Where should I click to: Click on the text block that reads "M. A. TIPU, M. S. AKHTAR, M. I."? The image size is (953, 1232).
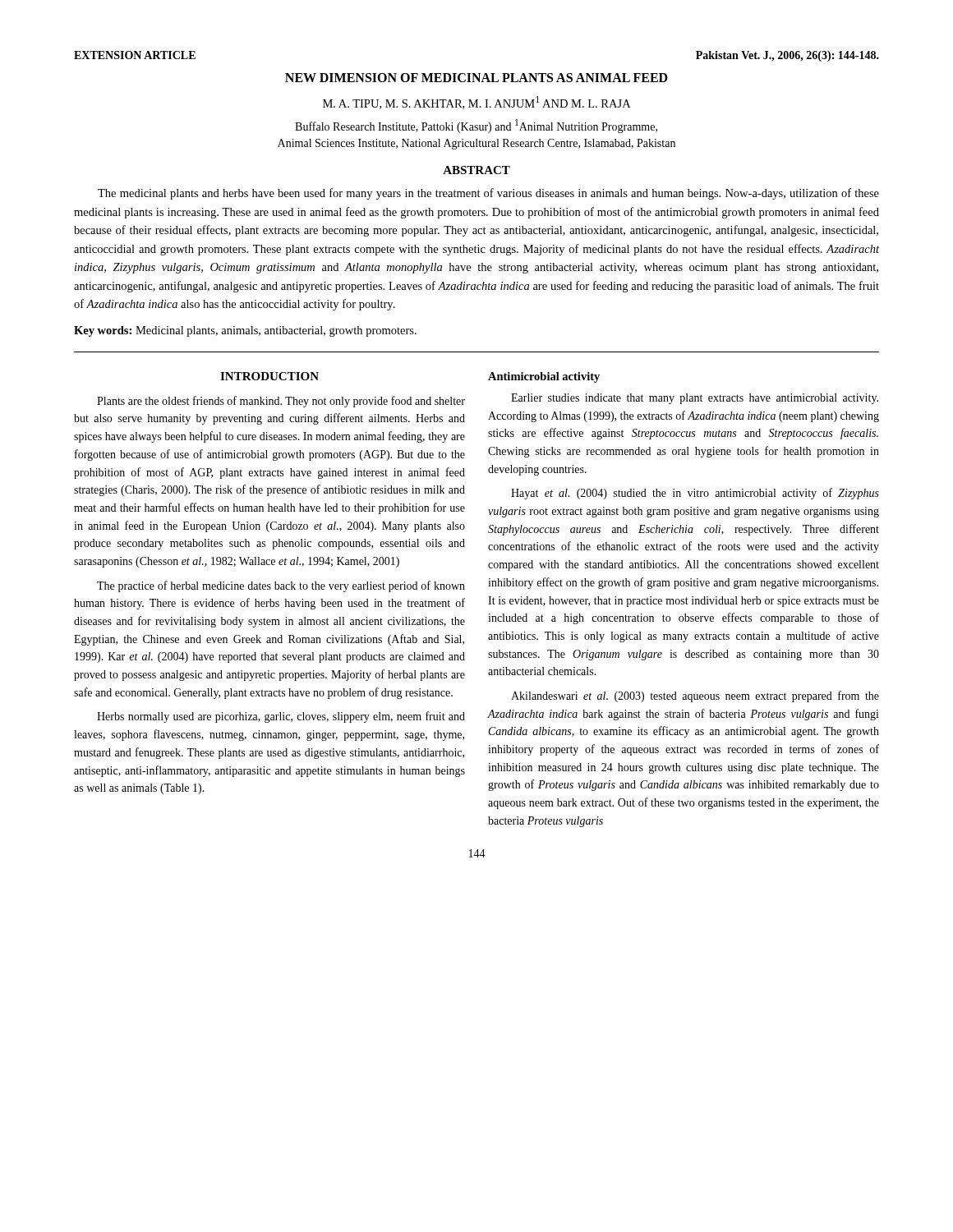tap(476, 102)
